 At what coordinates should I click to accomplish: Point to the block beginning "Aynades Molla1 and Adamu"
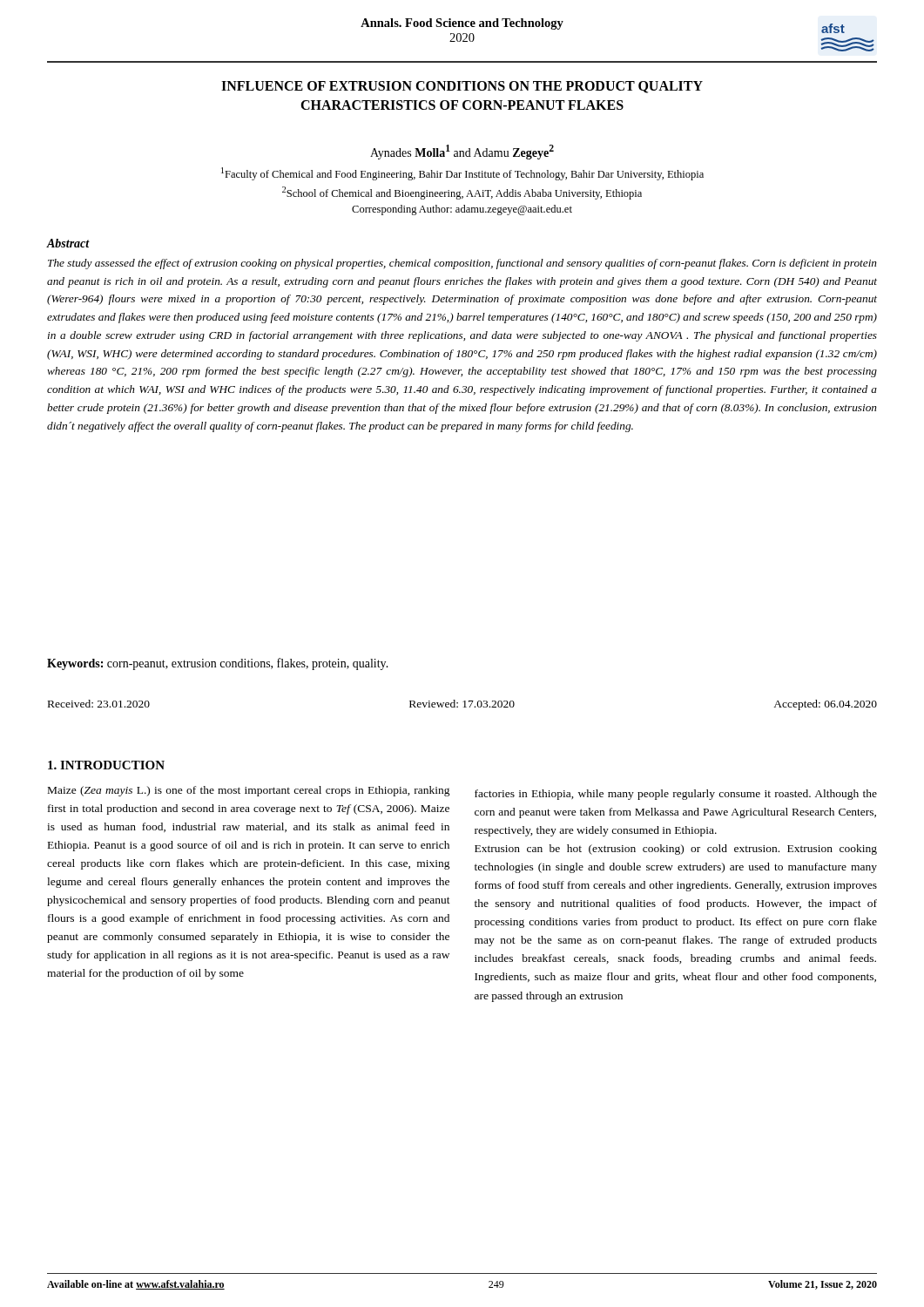462,180
